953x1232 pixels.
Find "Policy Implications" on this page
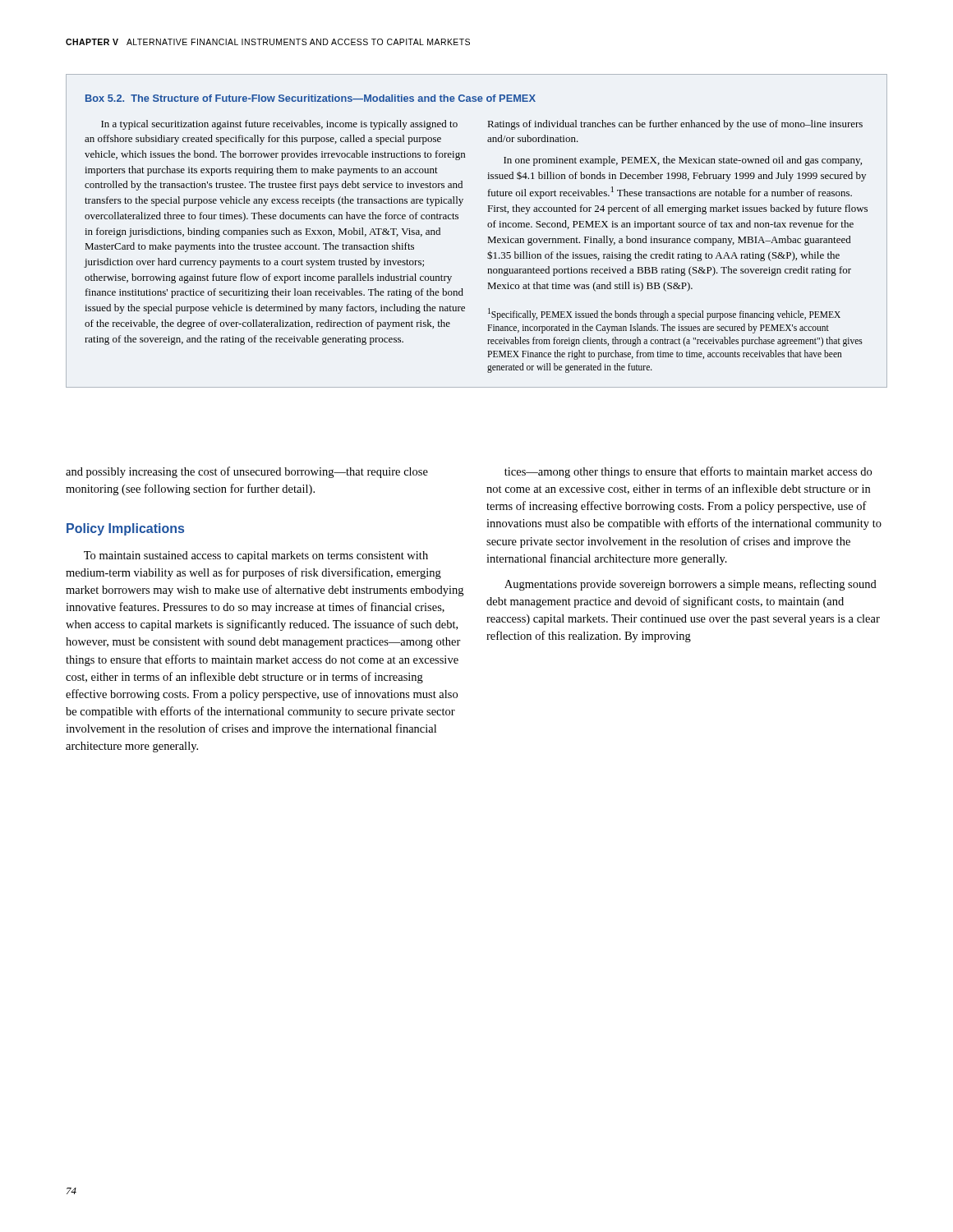click(125, 529)
